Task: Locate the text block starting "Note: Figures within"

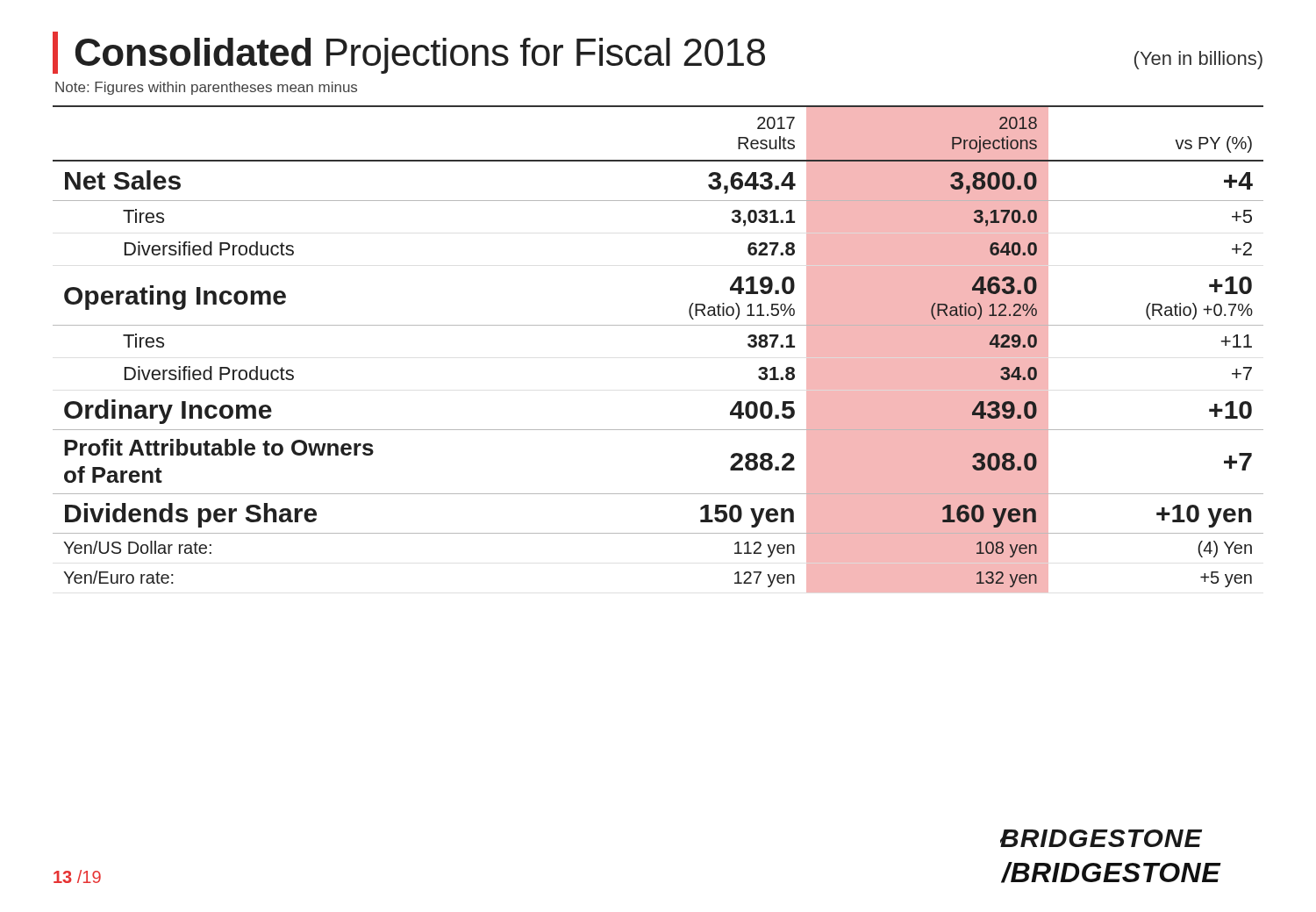Action: (x=206, y=88)
